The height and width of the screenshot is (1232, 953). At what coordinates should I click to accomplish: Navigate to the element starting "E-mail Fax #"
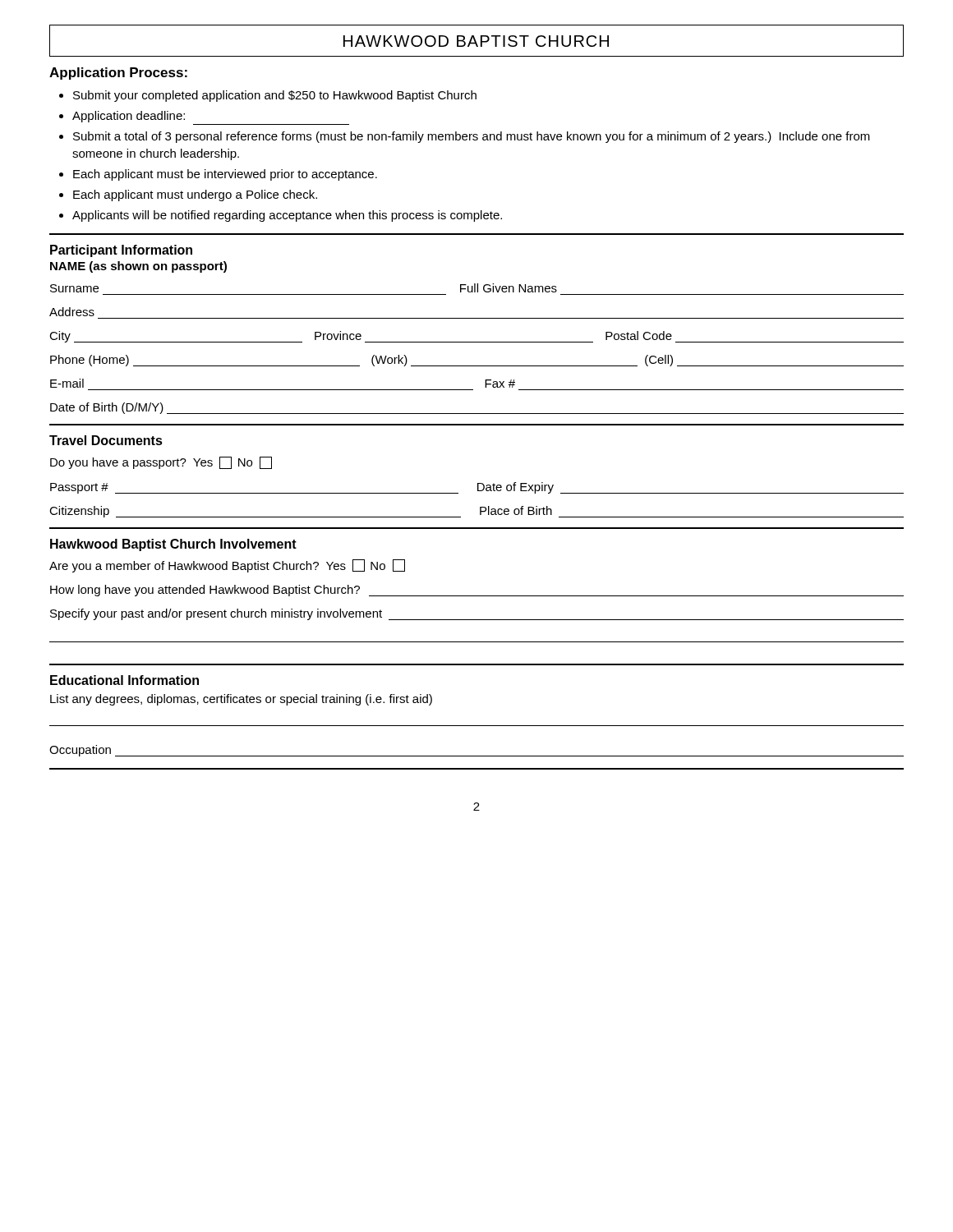pos(476,383)
